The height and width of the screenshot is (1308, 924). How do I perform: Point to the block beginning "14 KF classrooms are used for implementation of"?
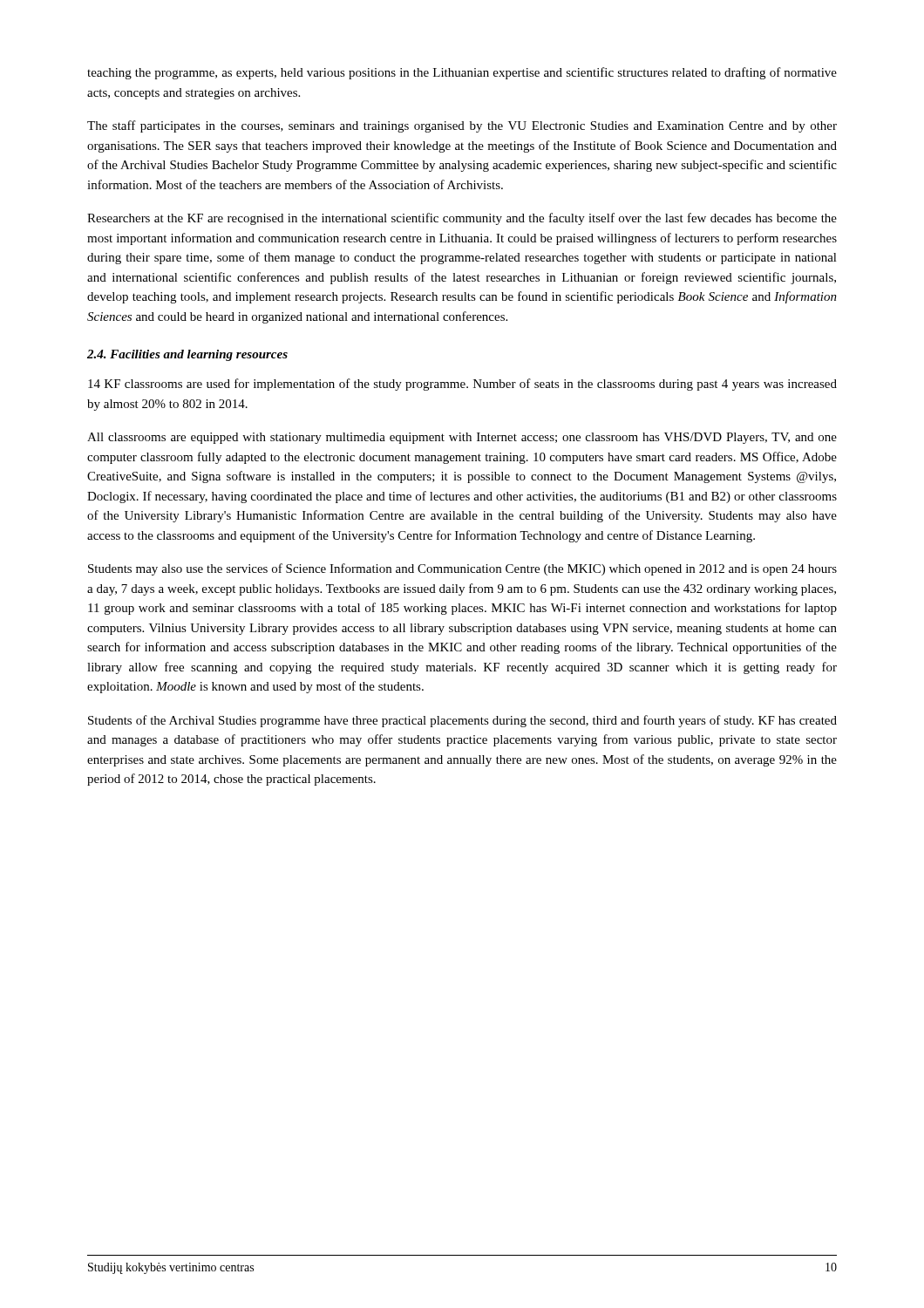coord(462,394)
